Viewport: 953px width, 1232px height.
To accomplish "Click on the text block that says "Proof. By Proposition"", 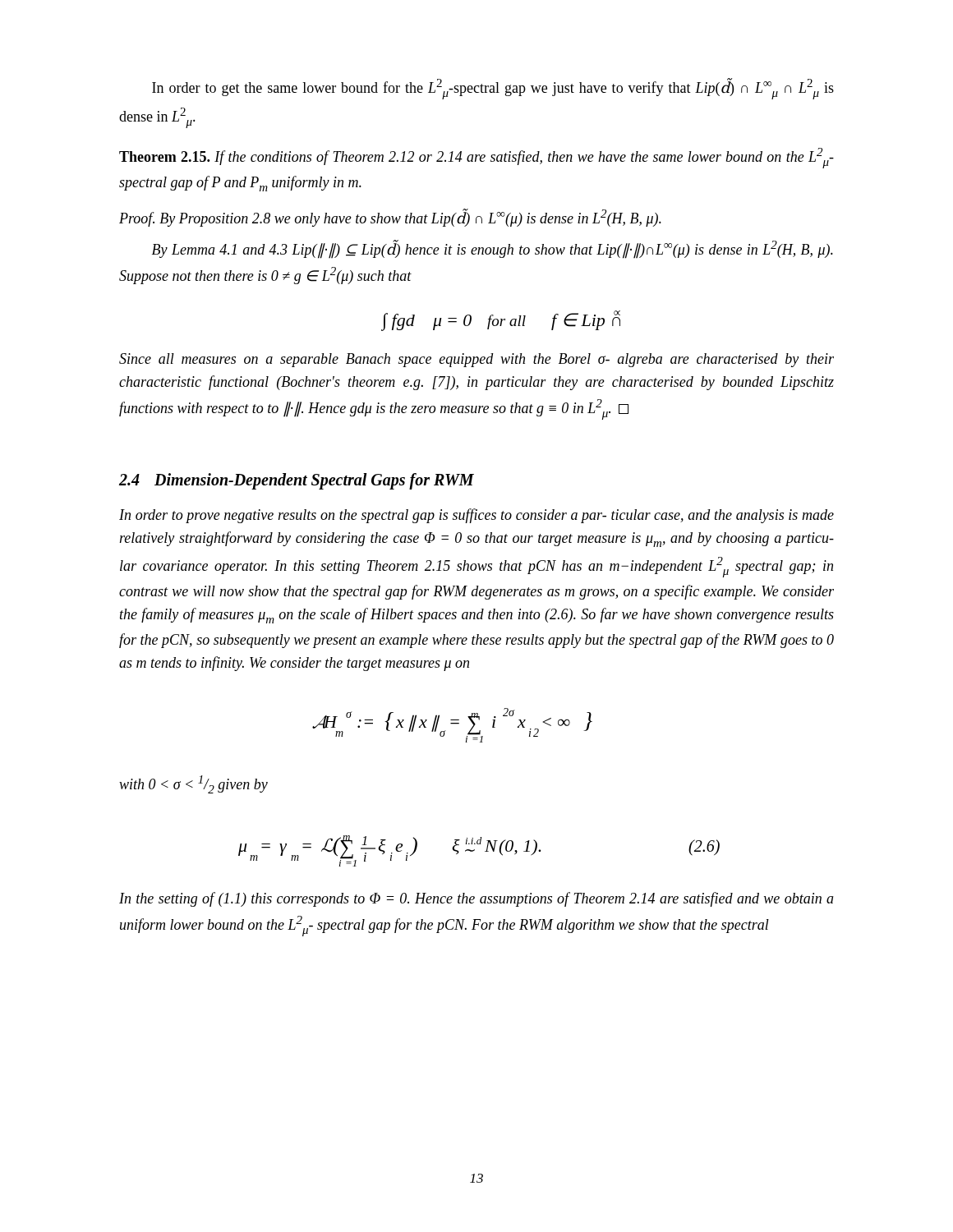I will (x=476, y=247).
